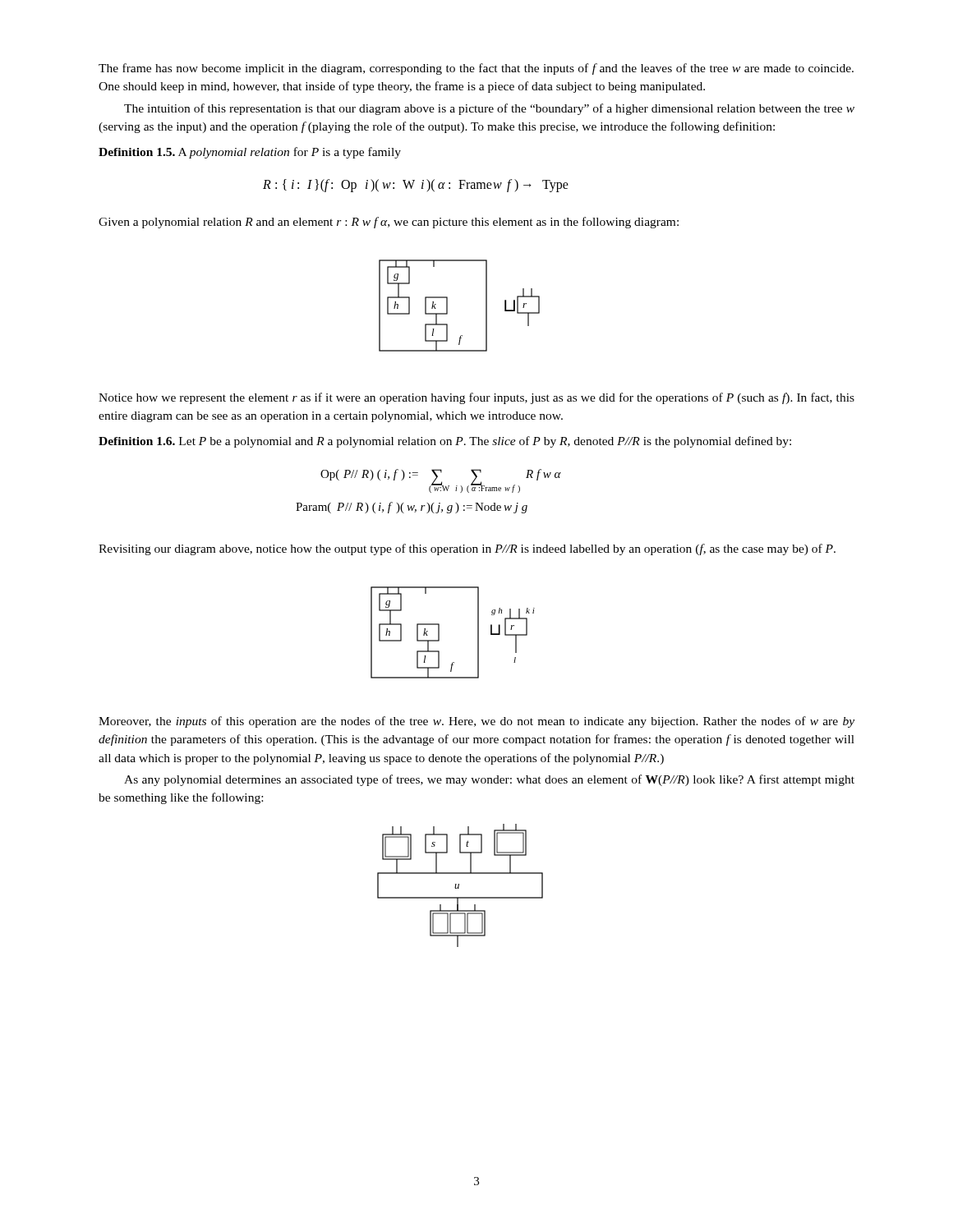This screenshot has height=1232, width=953.
Task: Point to the formula beginning "Op( P // R ) ( i, f"
Action: click(x=476, y=493)
